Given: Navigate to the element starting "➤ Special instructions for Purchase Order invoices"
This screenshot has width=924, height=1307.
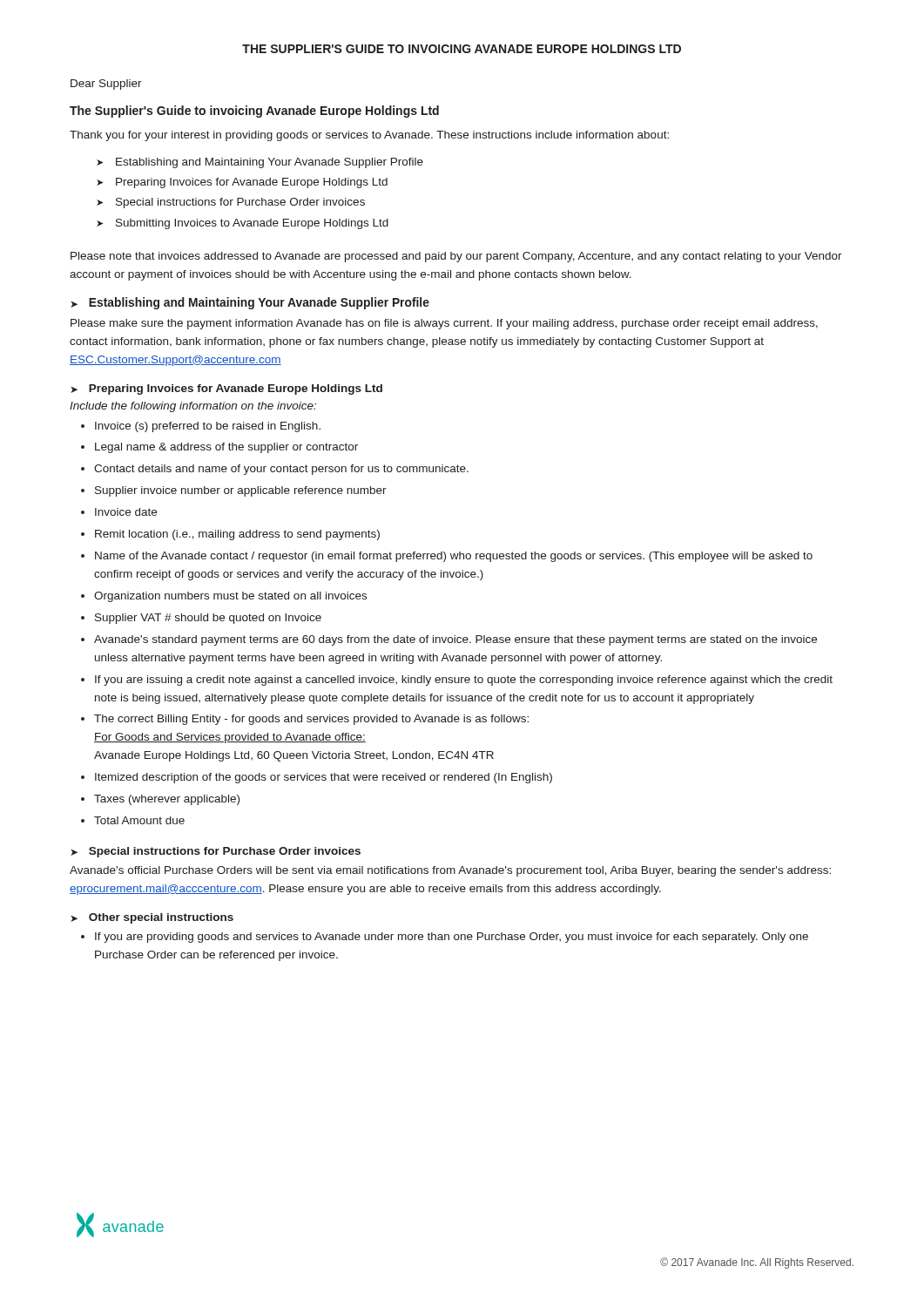Looking at the screenshot, I should [x=215, y=851].
